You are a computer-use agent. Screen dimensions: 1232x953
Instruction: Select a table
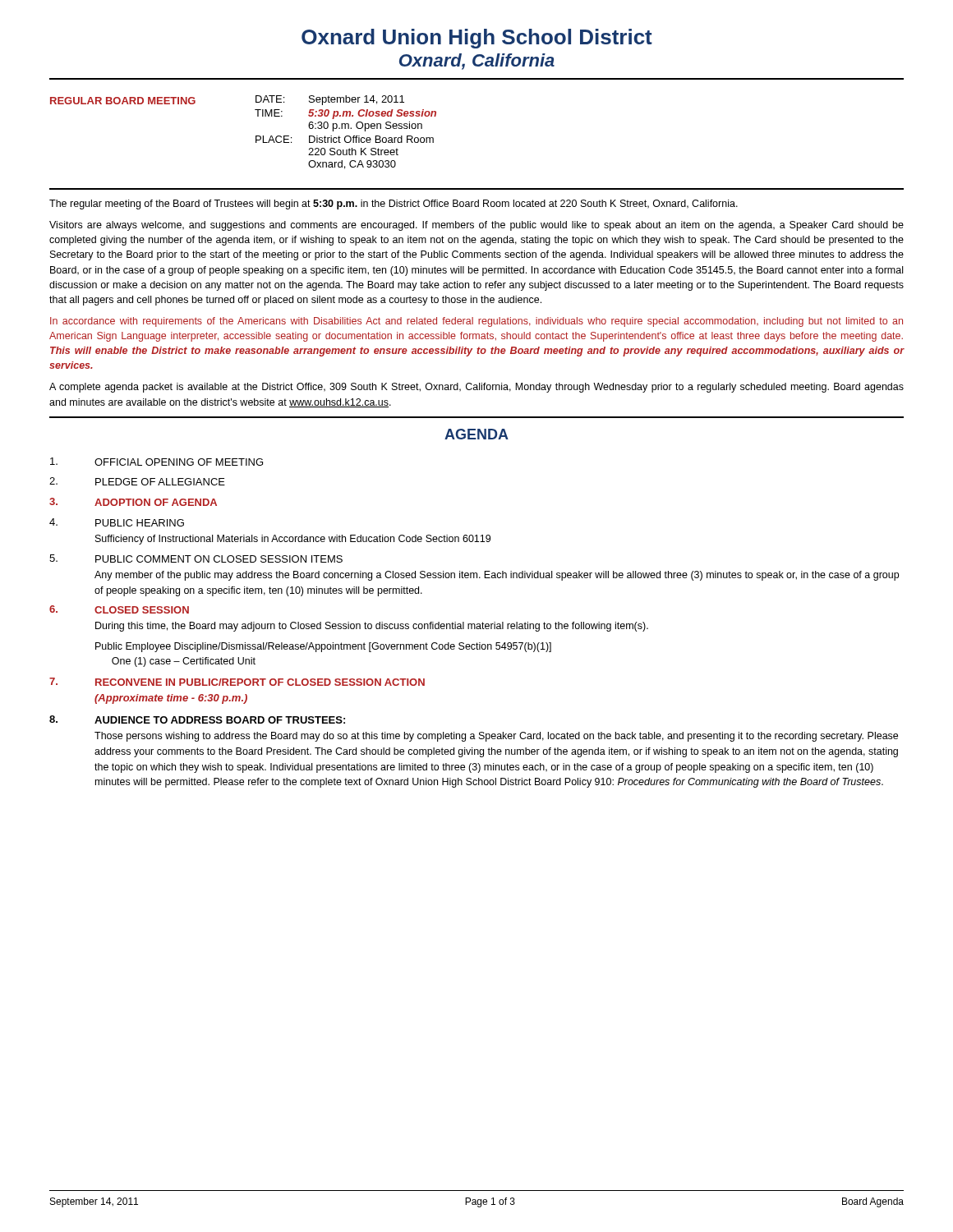(x=476, y=131)
